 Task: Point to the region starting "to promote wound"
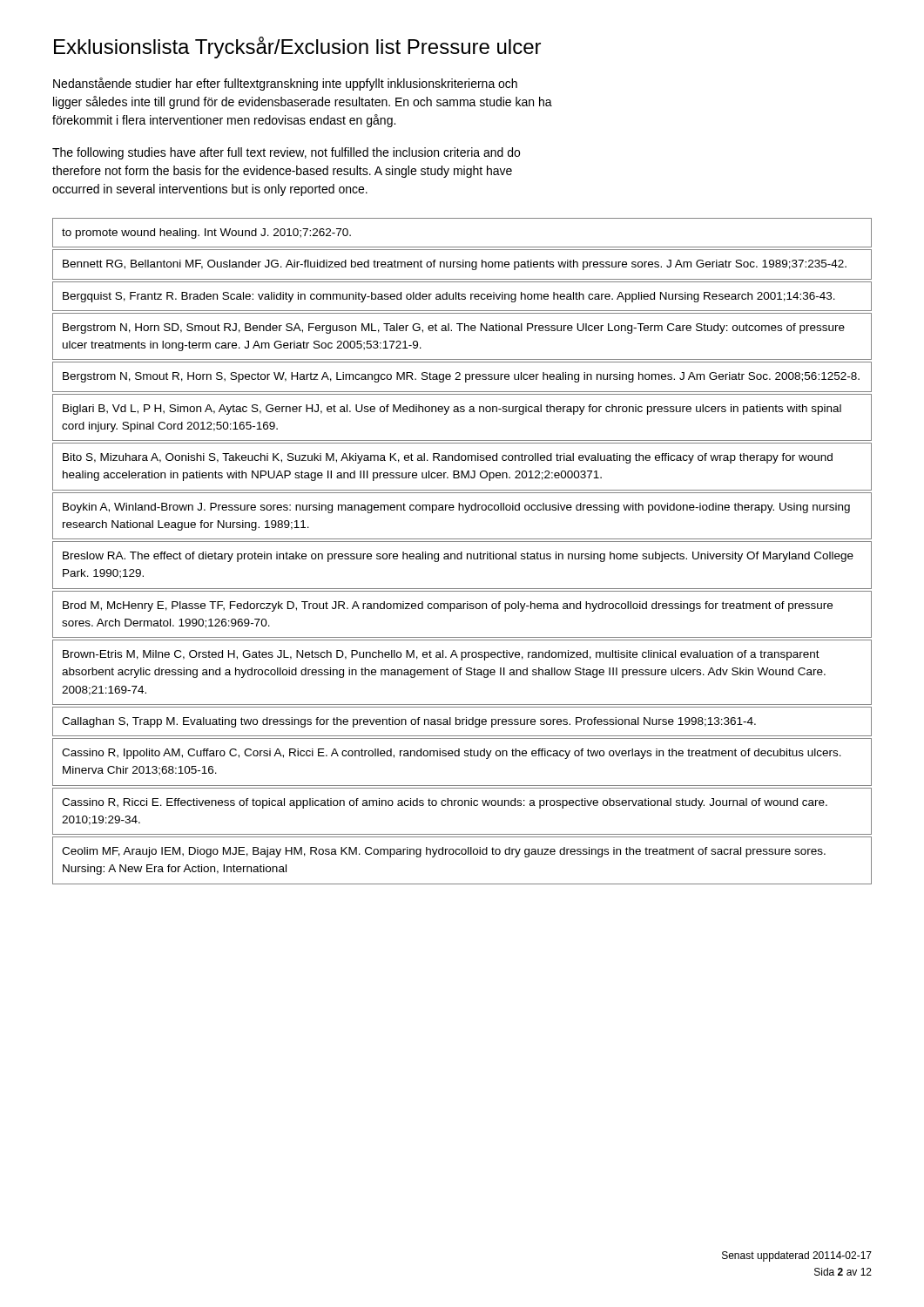(207, 232)
